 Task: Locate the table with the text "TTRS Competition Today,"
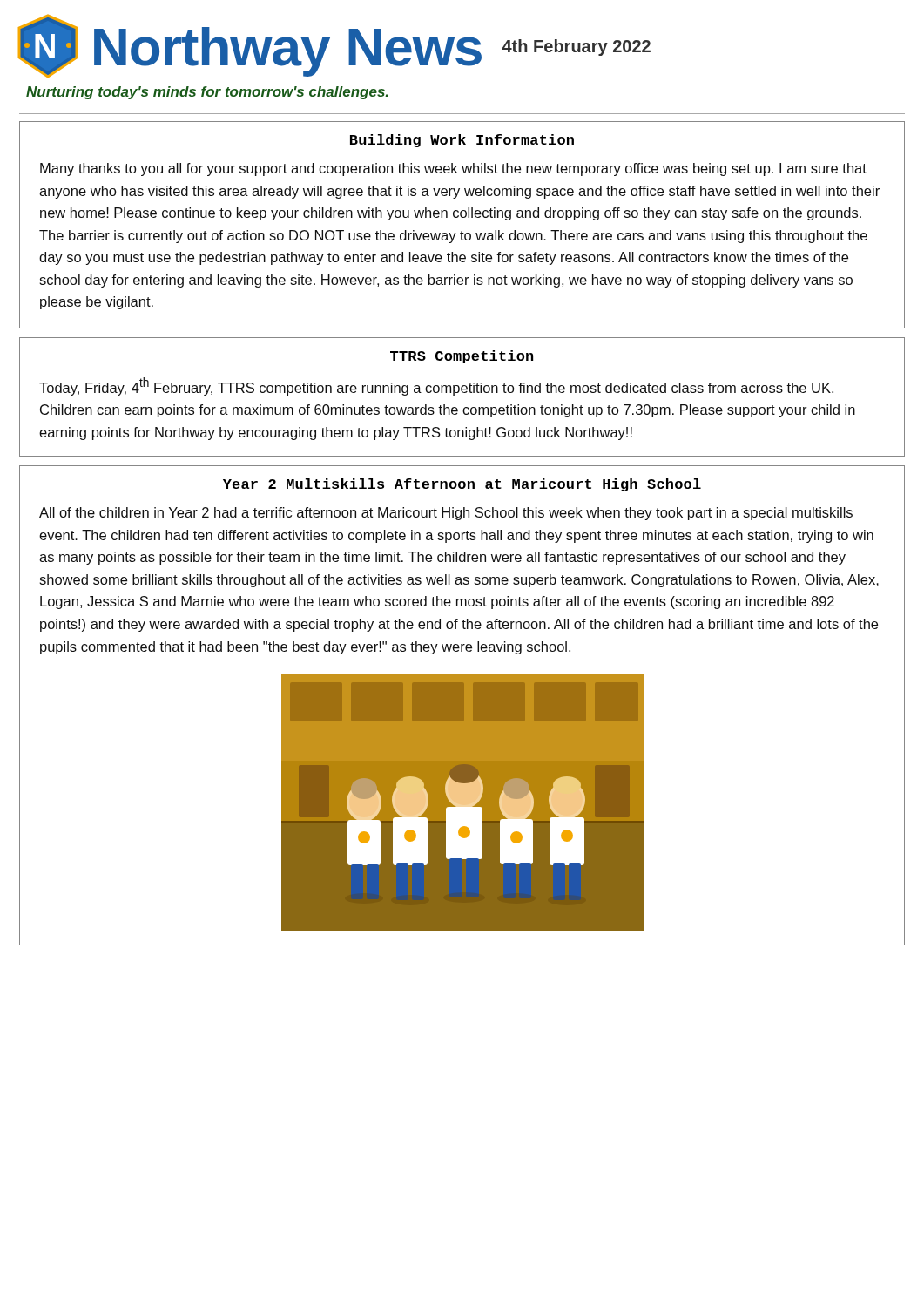[462, 397]
